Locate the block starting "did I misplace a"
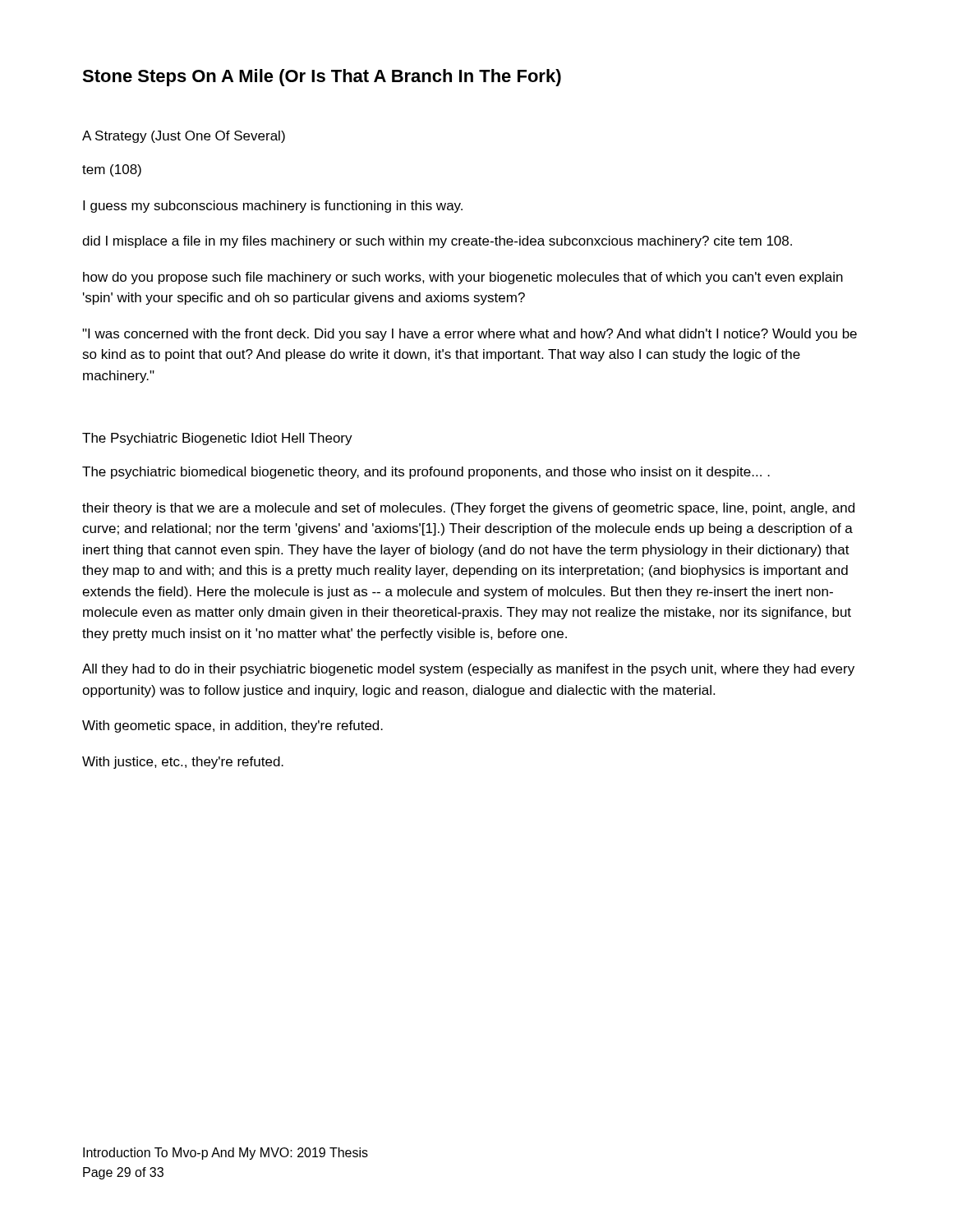 [x=438, y=241]
